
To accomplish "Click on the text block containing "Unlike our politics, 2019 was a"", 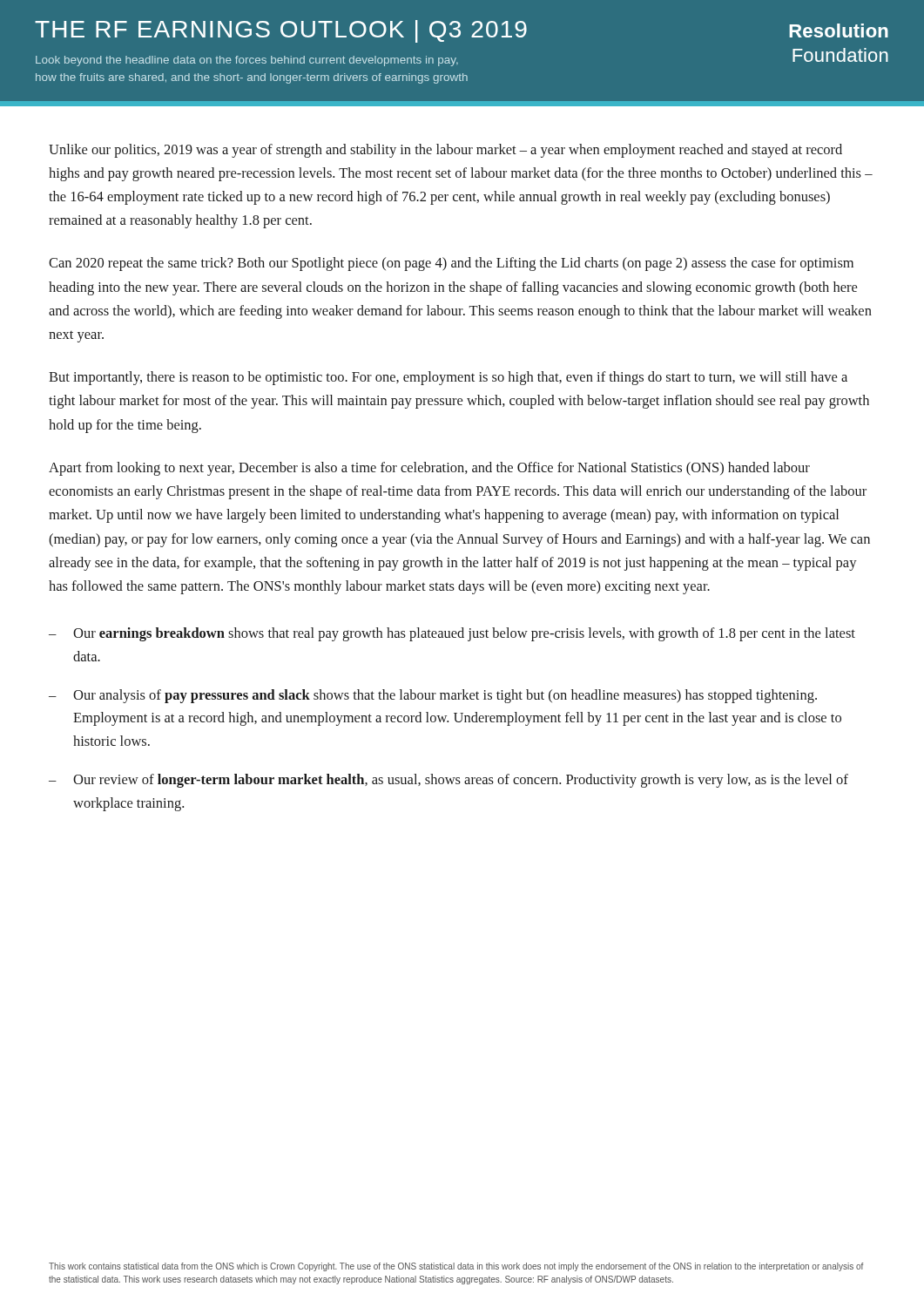I will (460, 185).
